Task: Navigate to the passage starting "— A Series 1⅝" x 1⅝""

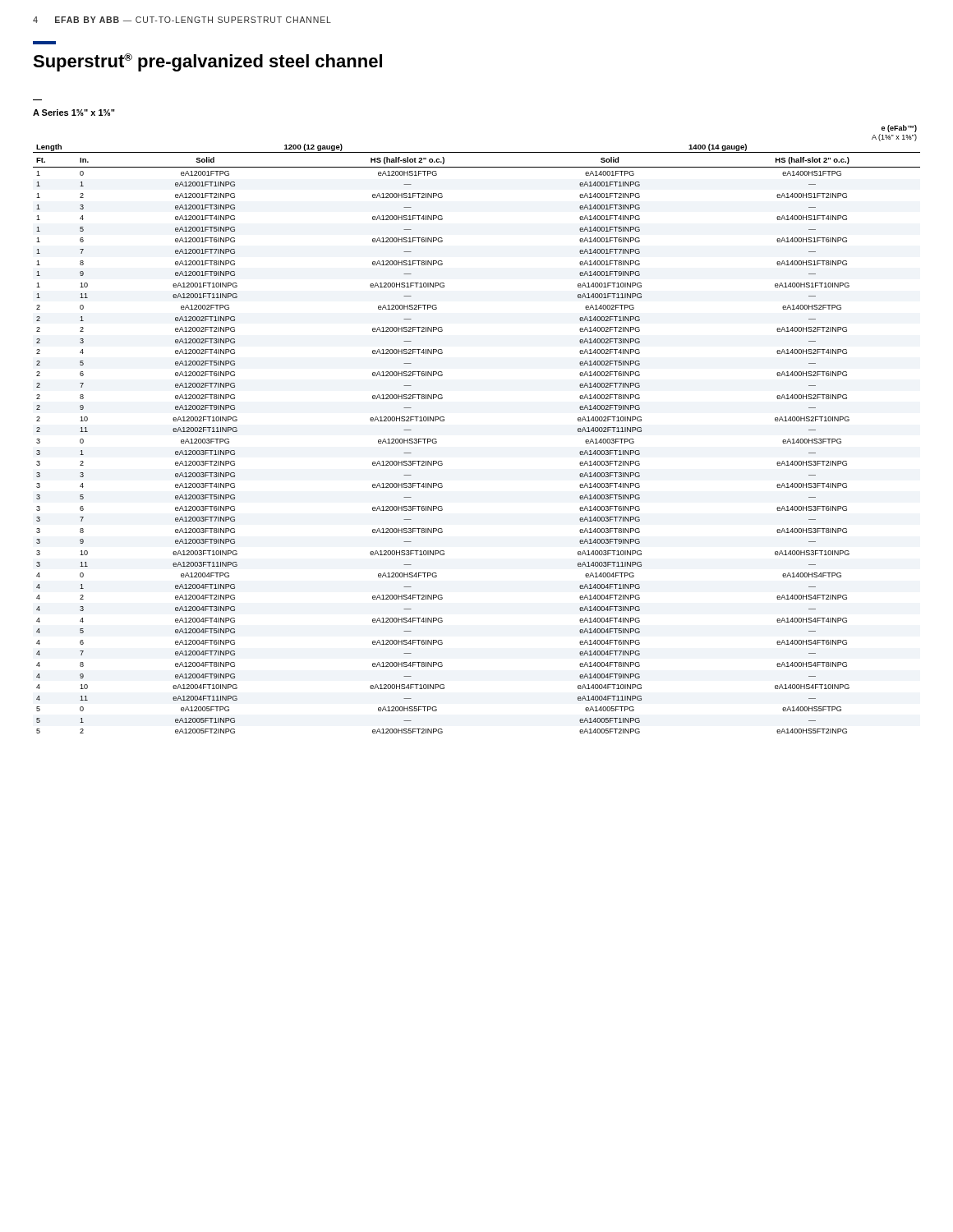Action: [x=74, y=106]
